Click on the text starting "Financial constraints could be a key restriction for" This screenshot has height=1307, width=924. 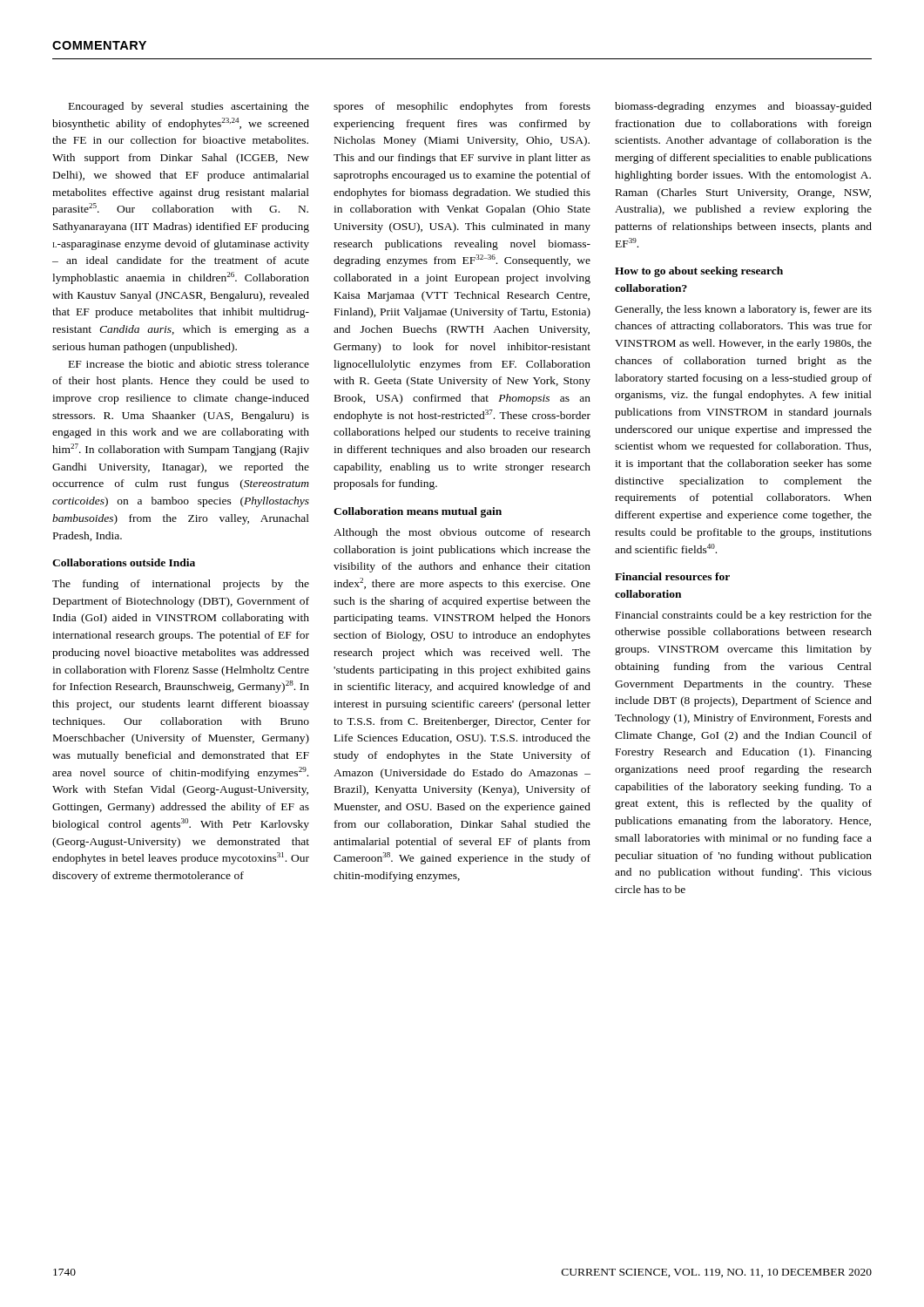(743, 752)
